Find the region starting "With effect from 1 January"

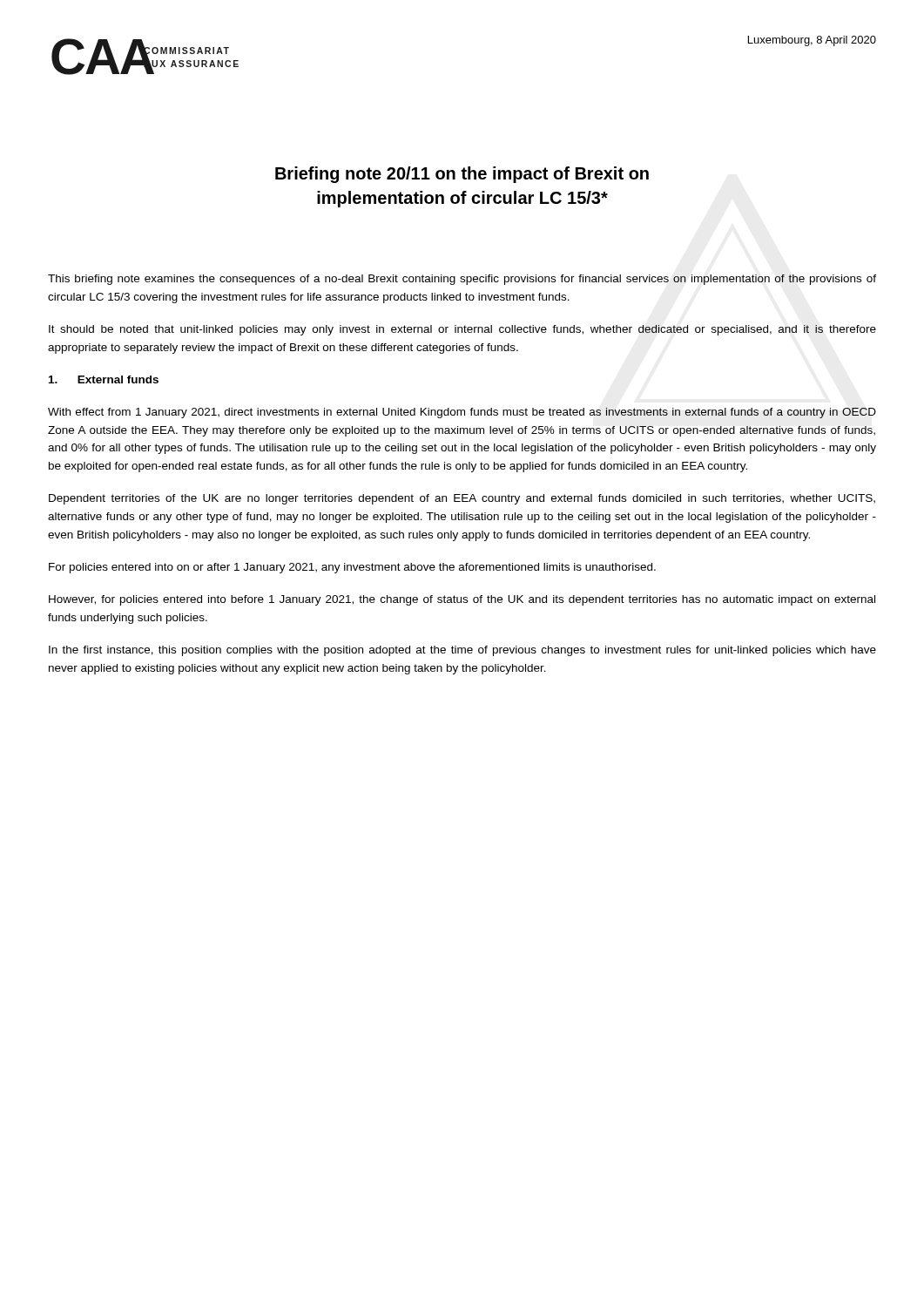(462, 440)
